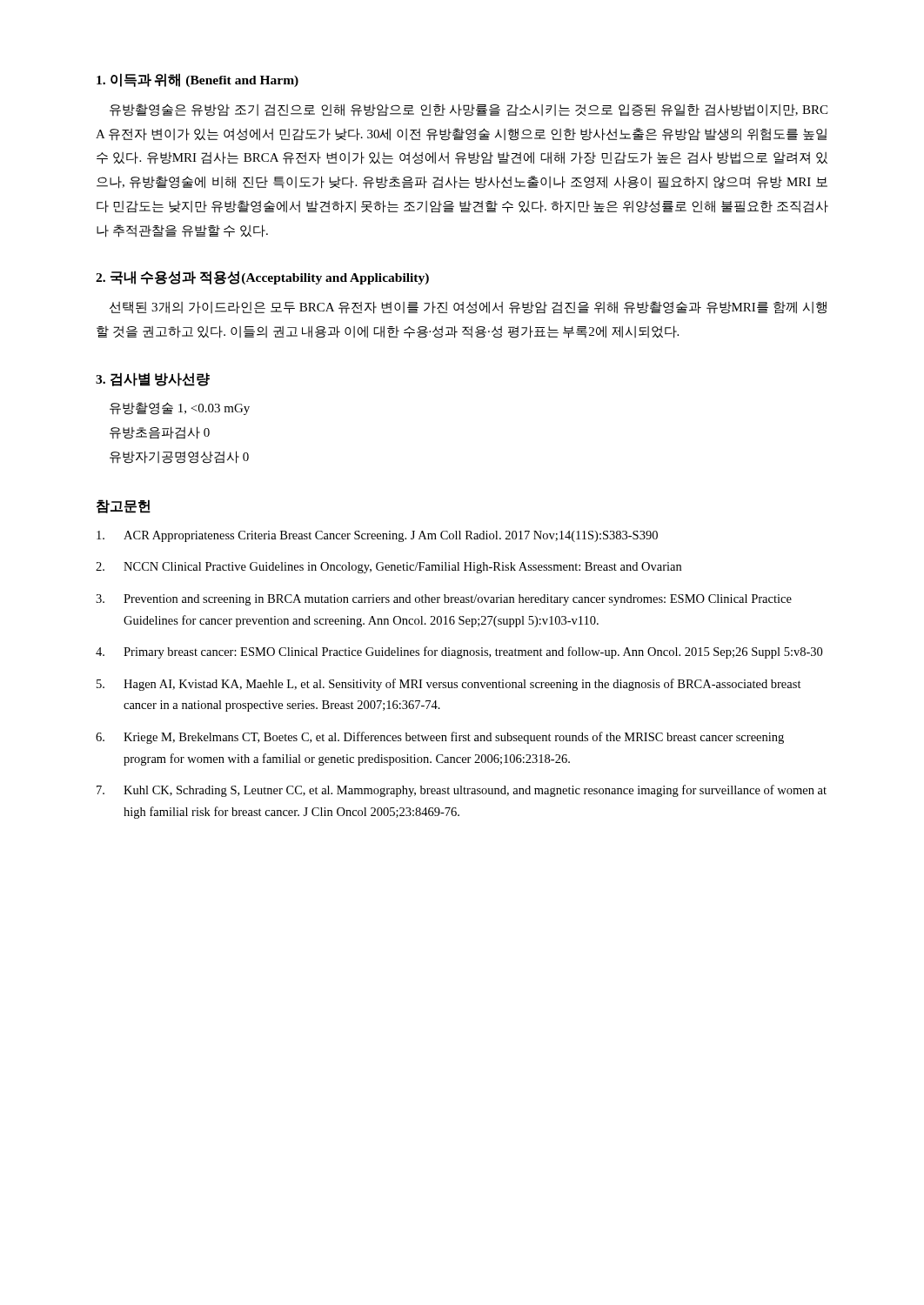The height and width of the screenshot is (1305, 924).
Task: Click the passage that begins "5. Hagen AI, Kvistad KA, Maehle L,"
Action: pos(462,695)
